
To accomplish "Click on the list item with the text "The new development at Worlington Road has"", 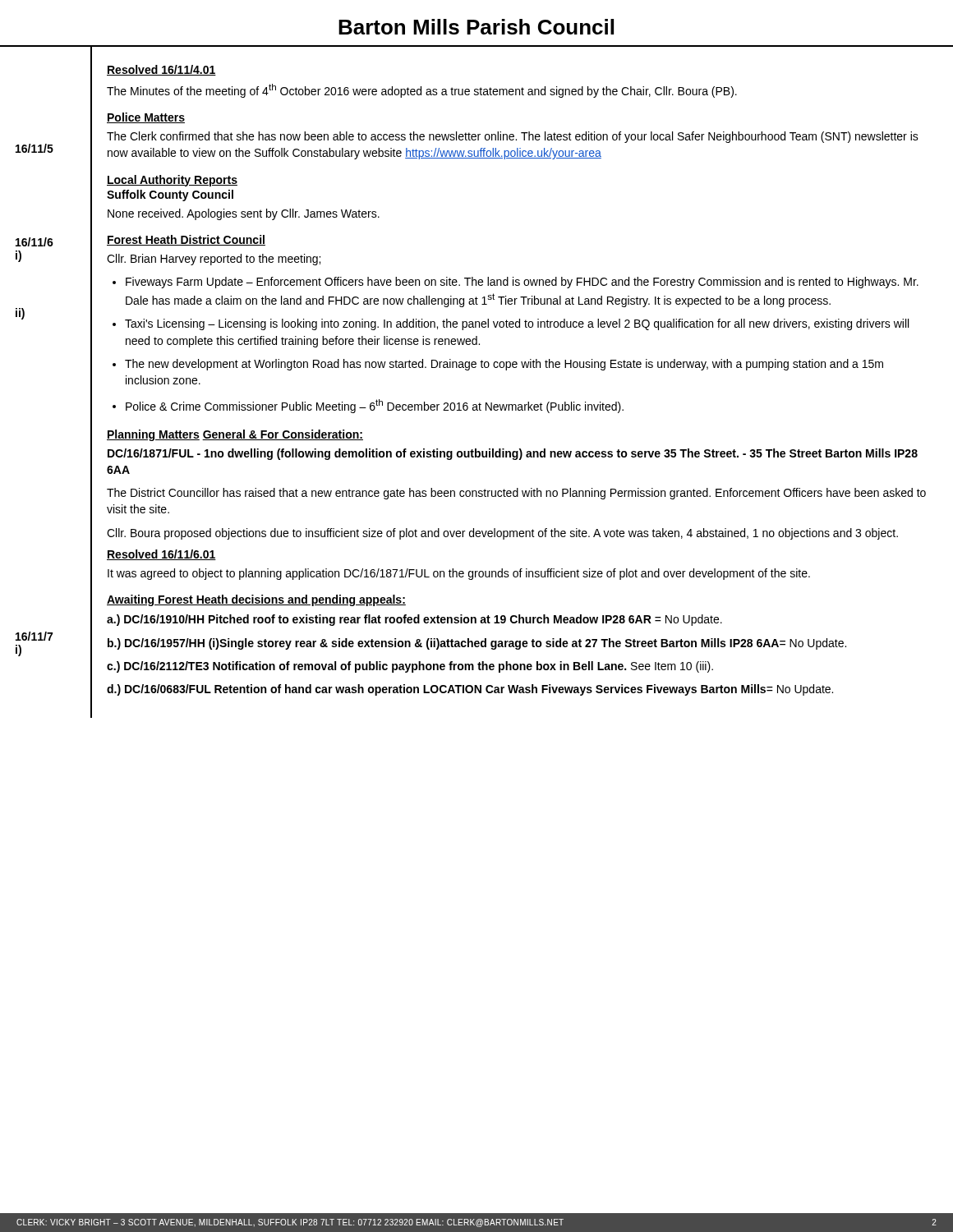I will pyautogui.click(x=504, y=372).
